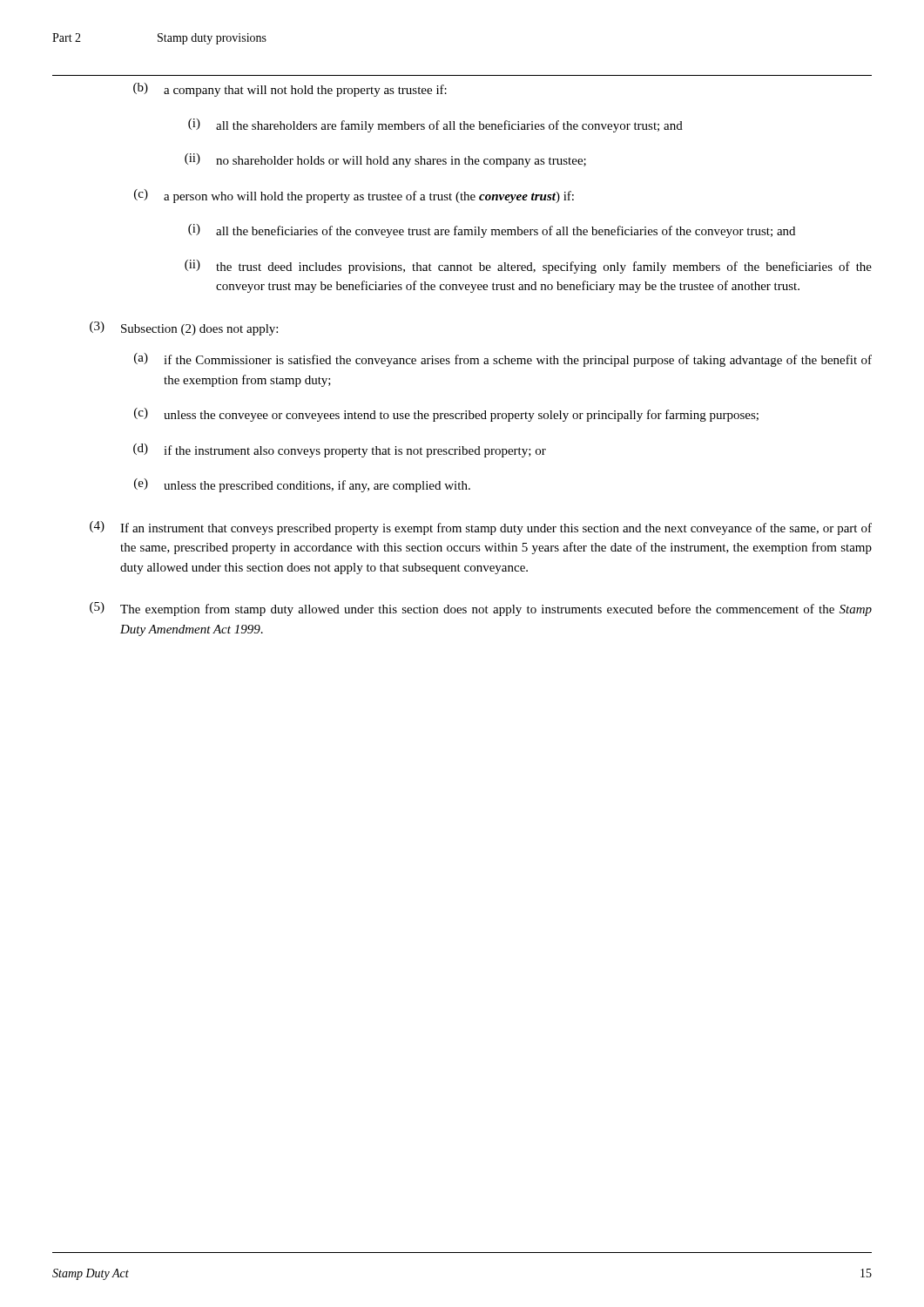Viewport: 924px width, 1307px height.
Task: Point to the block beginning "(c) a person who will hold"
Action: [x=488, y=196]
